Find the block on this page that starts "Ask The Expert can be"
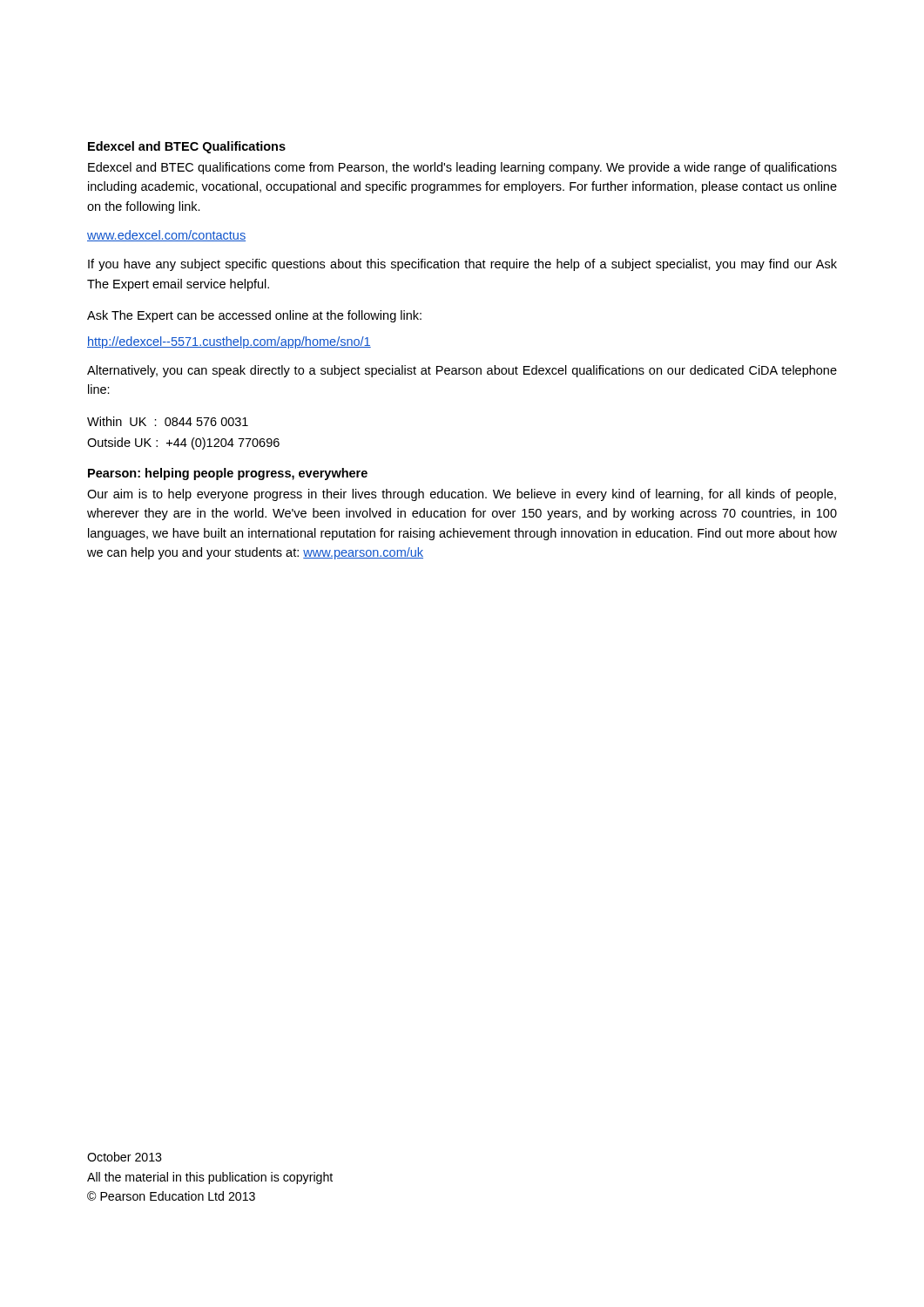This screenshot has width=924, height=1307. click(x=255, y=316)
